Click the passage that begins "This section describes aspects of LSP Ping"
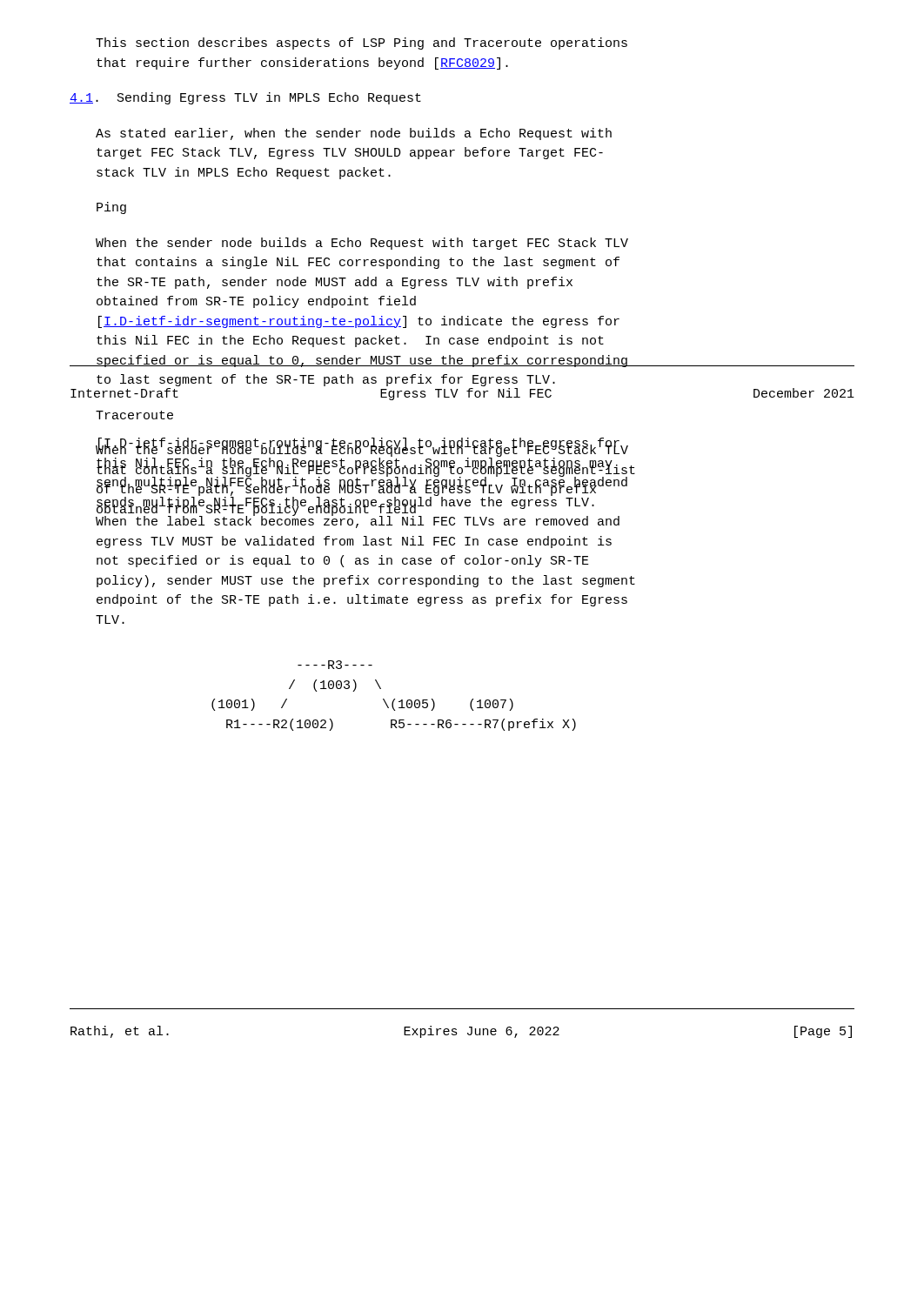 click(x=362, y=54)
